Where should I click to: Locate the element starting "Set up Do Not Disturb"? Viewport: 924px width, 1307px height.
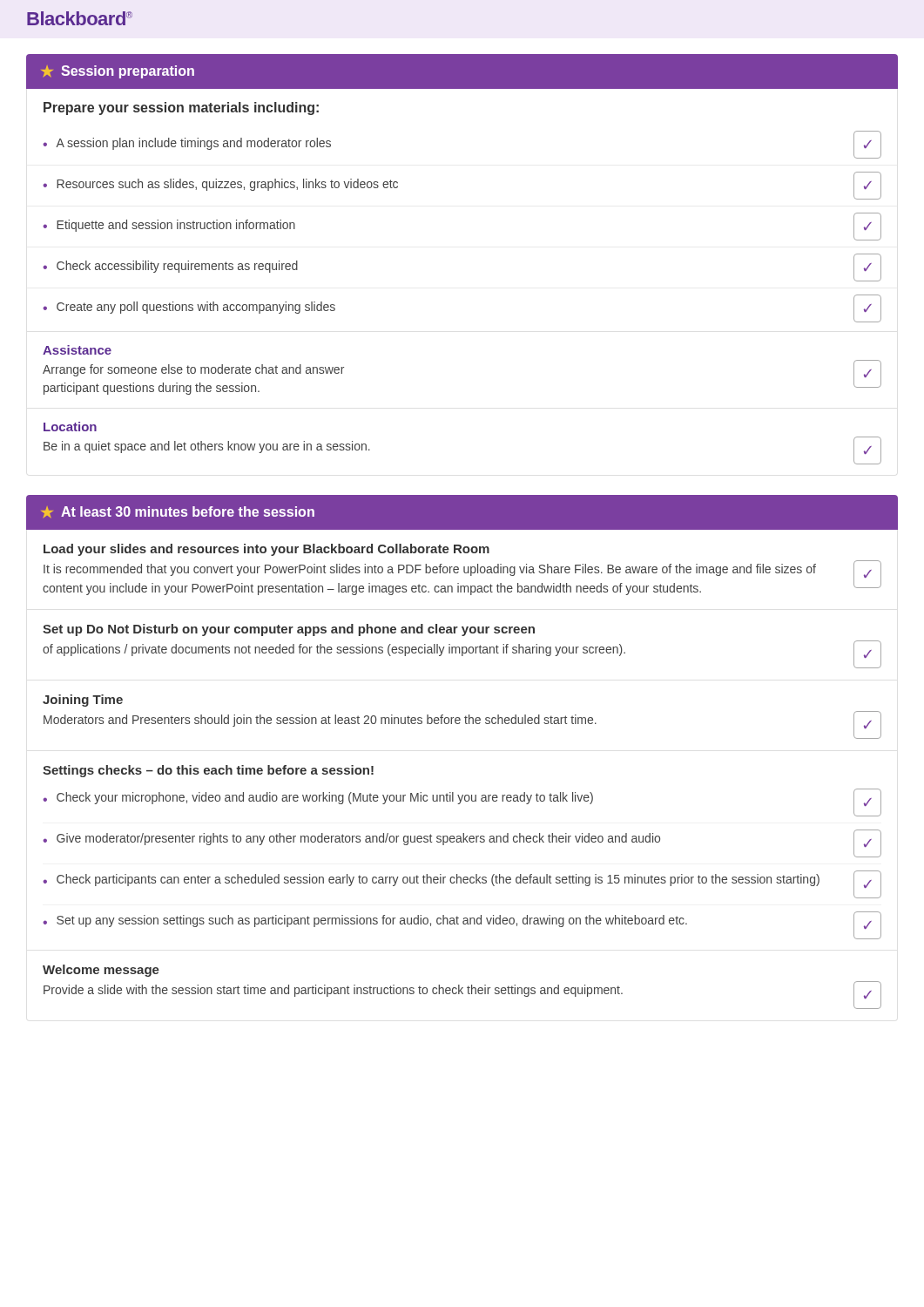pyautogui.click(x=289, y=629)
